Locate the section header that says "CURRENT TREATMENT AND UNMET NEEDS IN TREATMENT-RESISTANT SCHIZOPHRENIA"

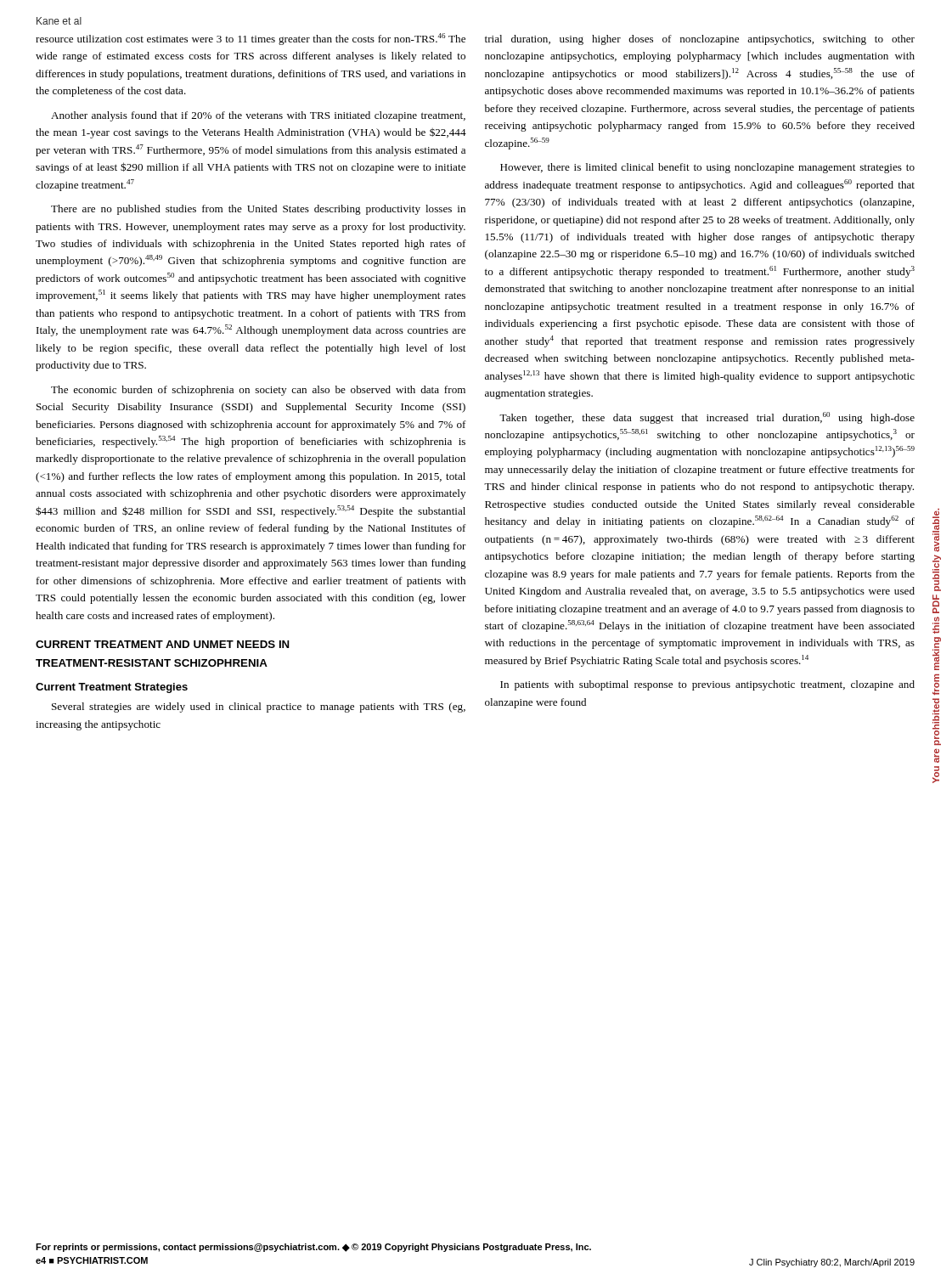[x=251, y=654]
